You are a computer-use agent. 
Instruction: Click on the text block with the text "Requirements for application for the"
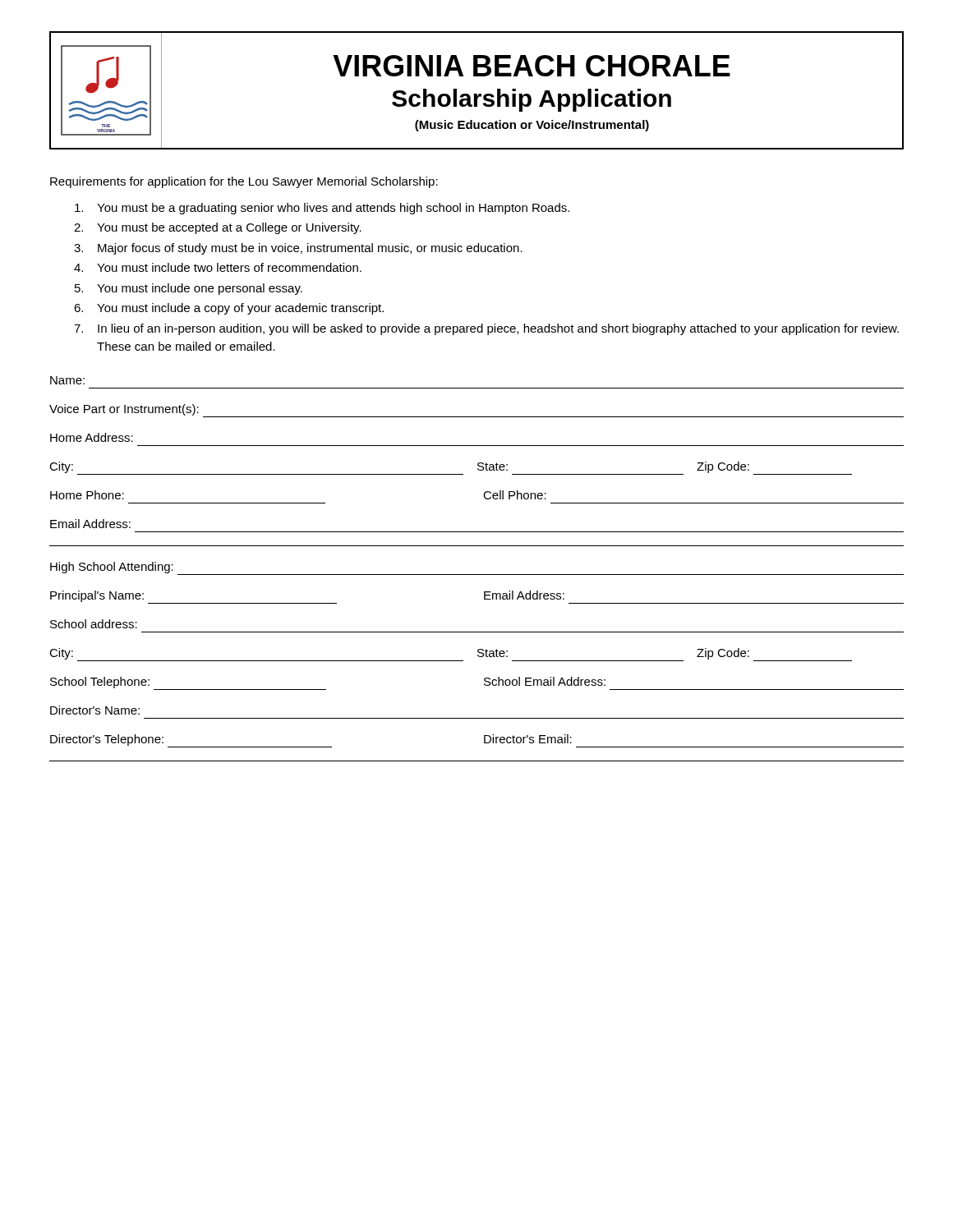click(x=244, y=181)
